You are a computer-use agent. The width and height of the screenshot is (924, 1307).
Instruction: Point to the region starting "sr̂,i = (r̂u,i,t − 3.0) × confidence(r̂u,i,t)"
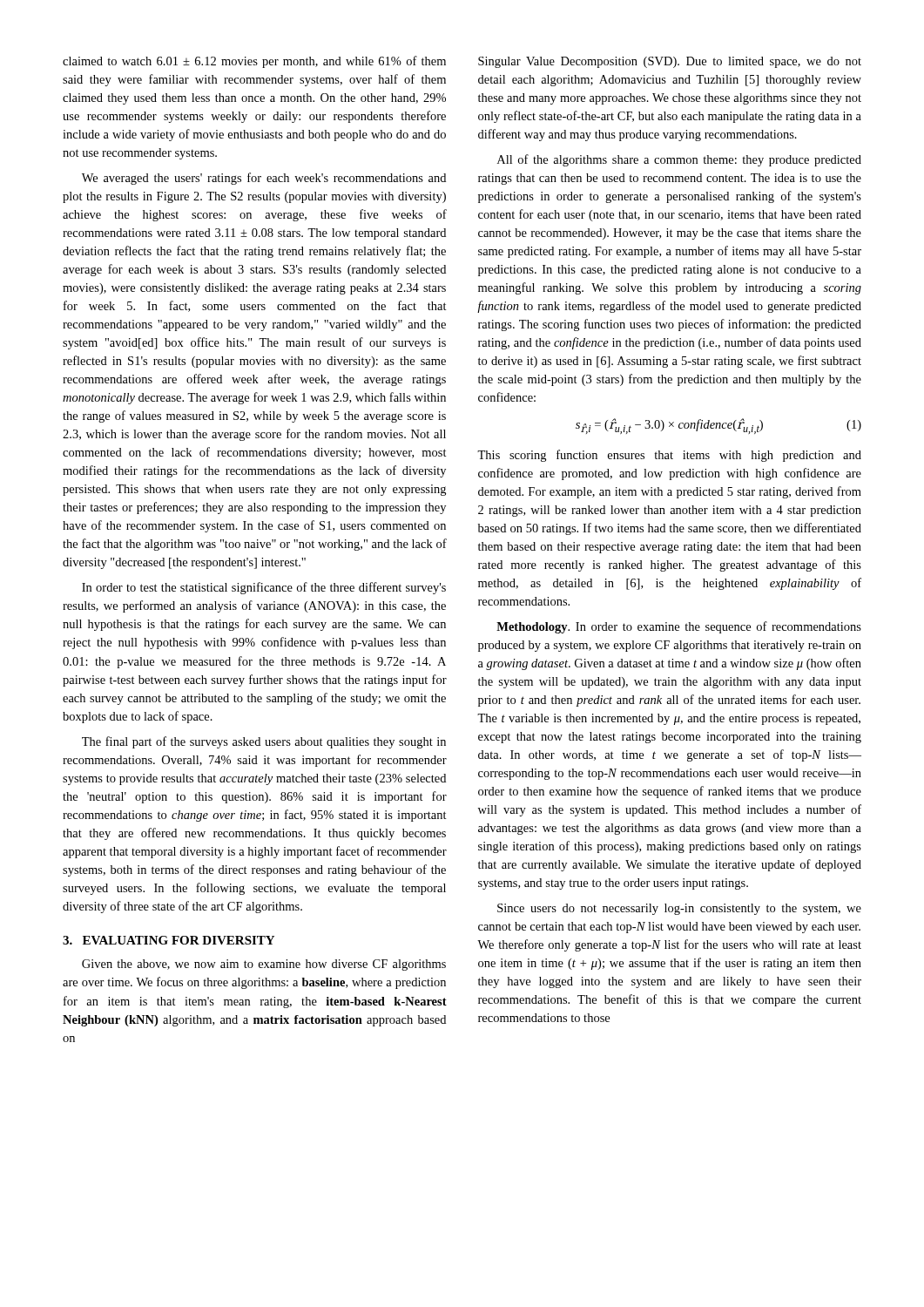click(x=718, y=425)
